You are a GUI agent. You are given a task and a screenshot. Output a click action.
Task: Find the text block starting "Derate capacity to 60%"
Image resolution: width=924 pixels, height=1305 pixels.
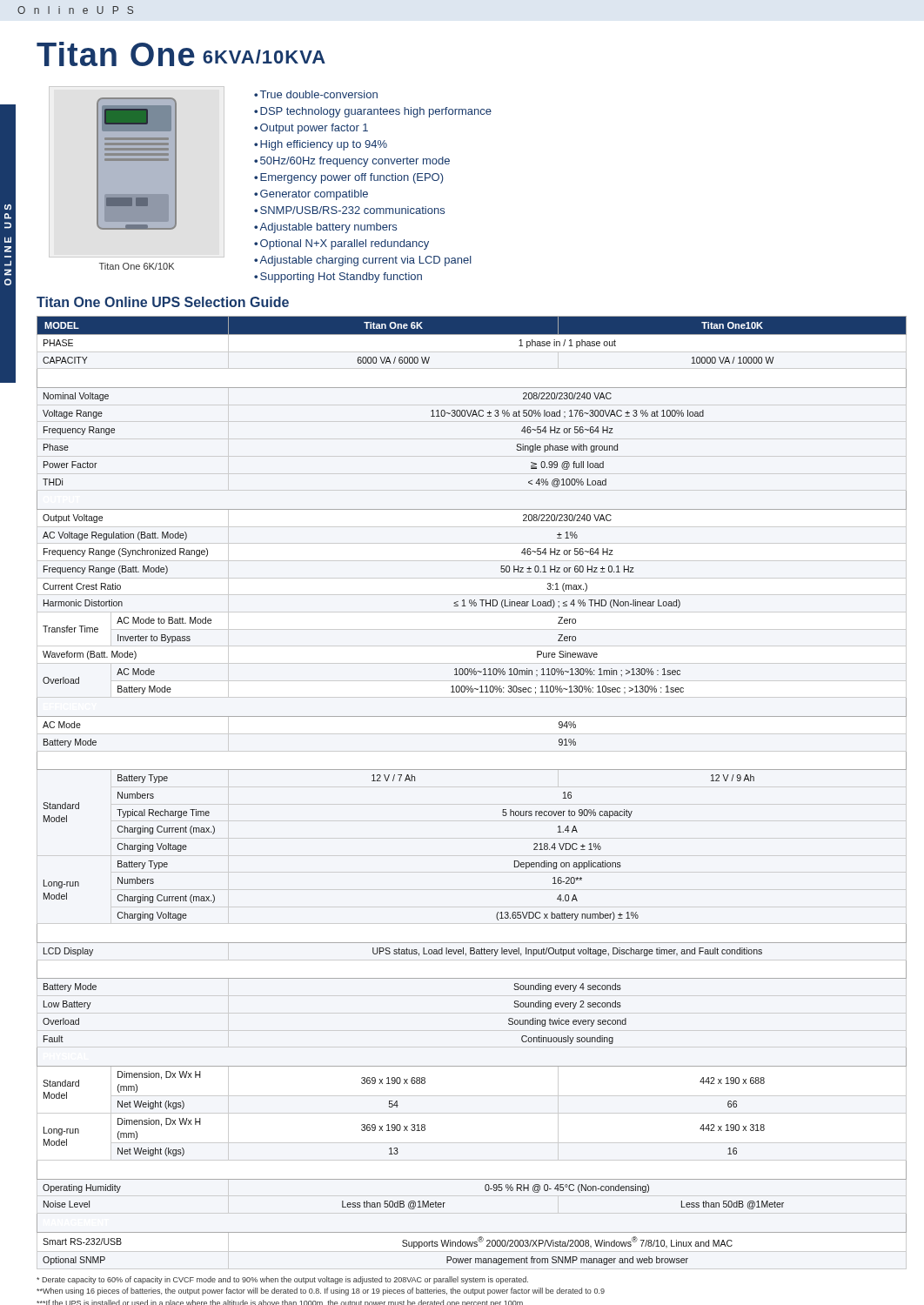pos(321,1290)
